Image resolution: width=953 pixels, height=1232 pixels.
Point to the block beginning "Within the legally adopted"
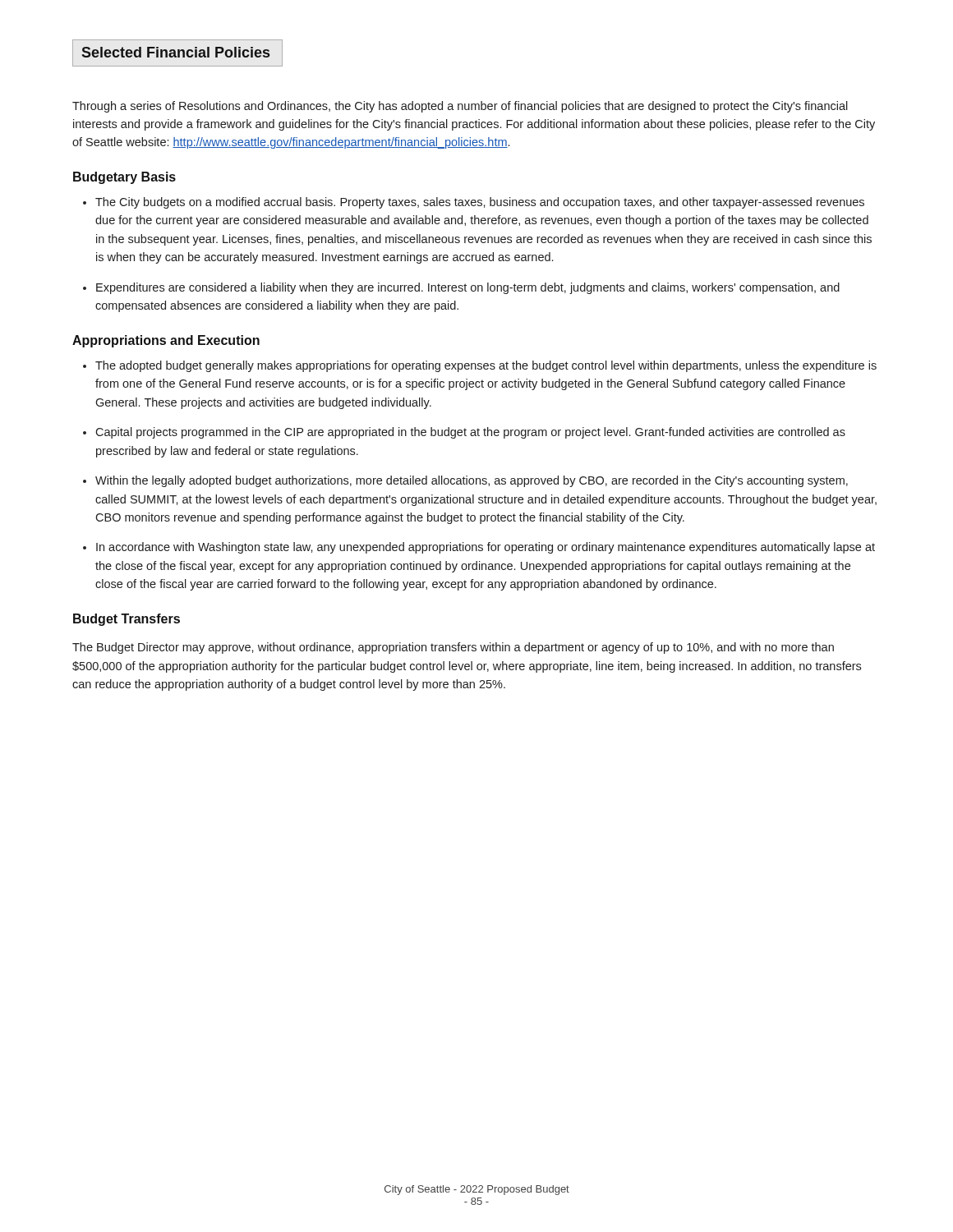click(x=486, y=499)
